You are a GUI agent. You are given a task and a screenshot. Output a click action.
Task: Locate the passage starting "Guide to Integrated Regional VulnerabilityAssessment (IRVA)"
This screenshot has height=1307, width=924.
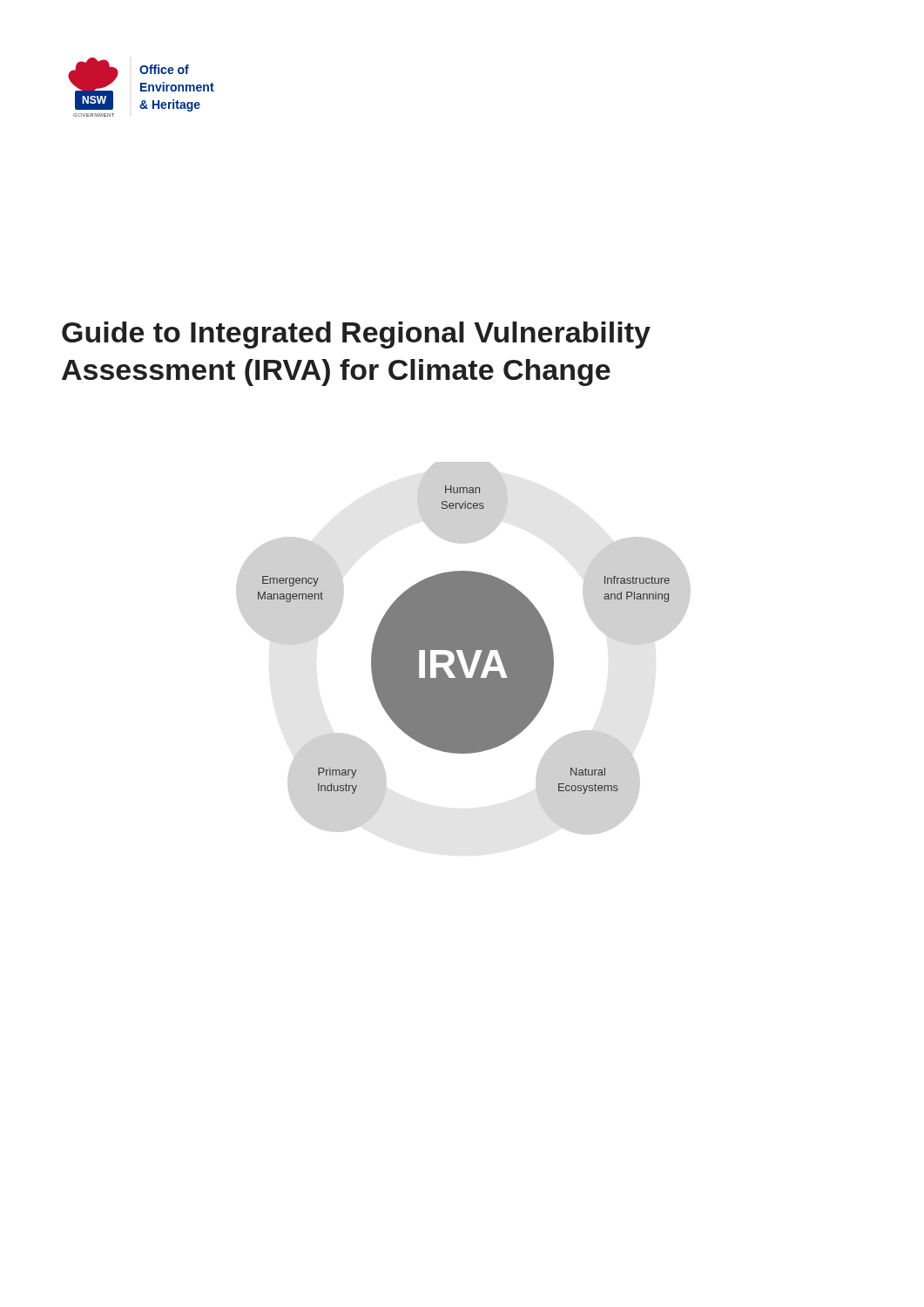click(356, 350)
